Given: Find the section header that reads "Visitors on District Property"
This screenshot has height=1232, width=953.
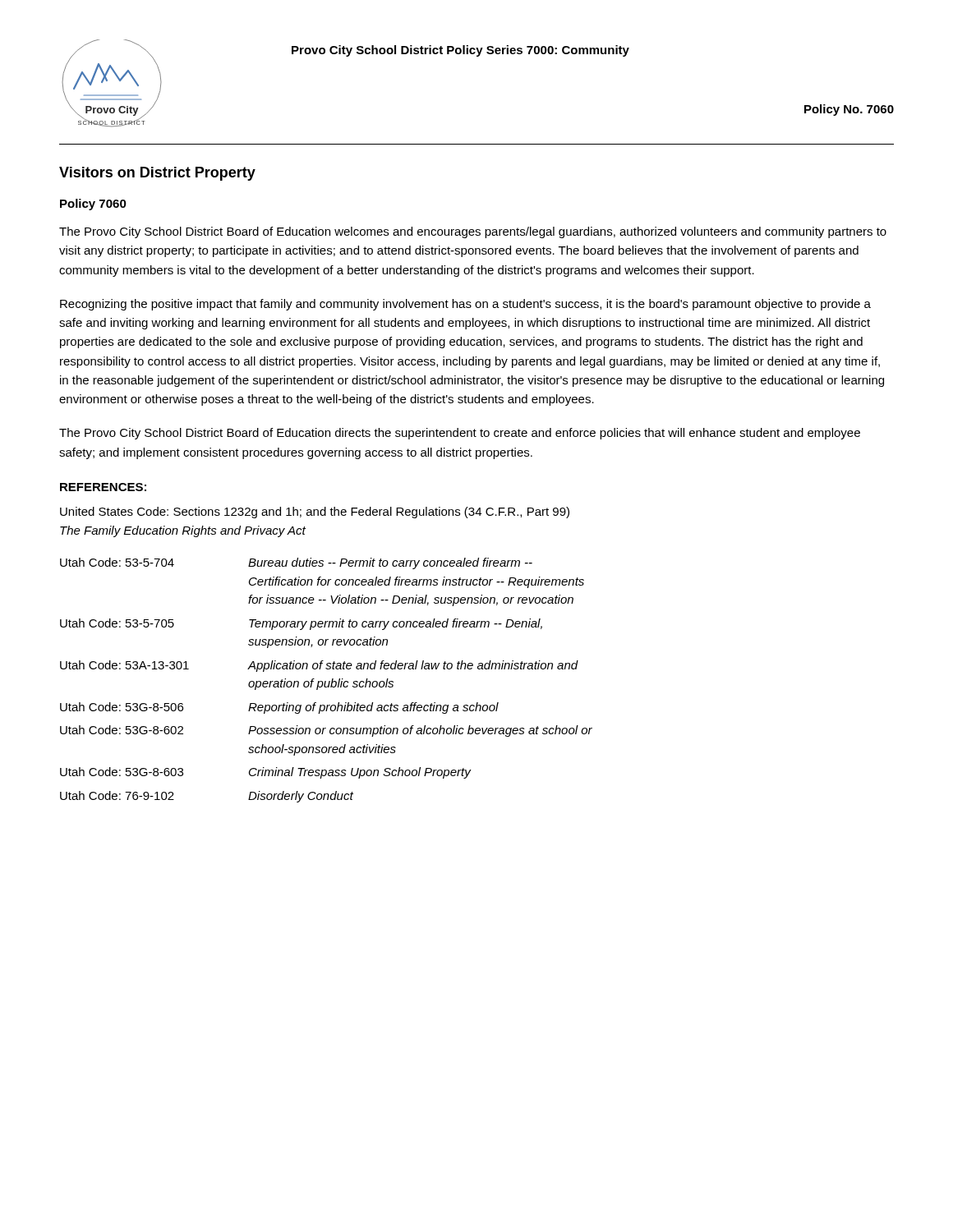Looking at the screenshot, I should [x=157, y=172].
